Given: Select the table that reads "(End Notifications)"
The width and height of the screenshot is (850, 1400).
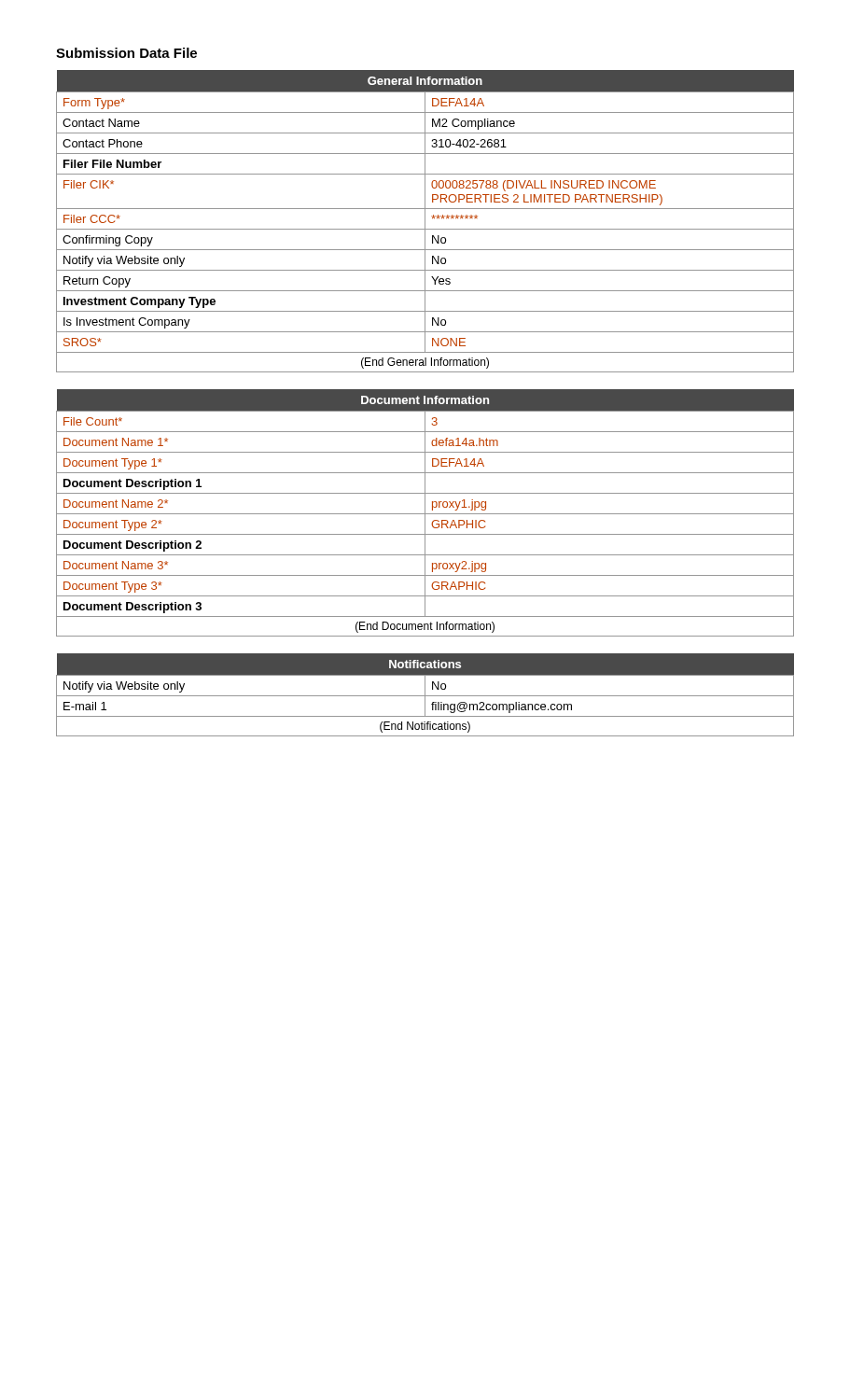Looking at the screenshot, I should [425, 695].
